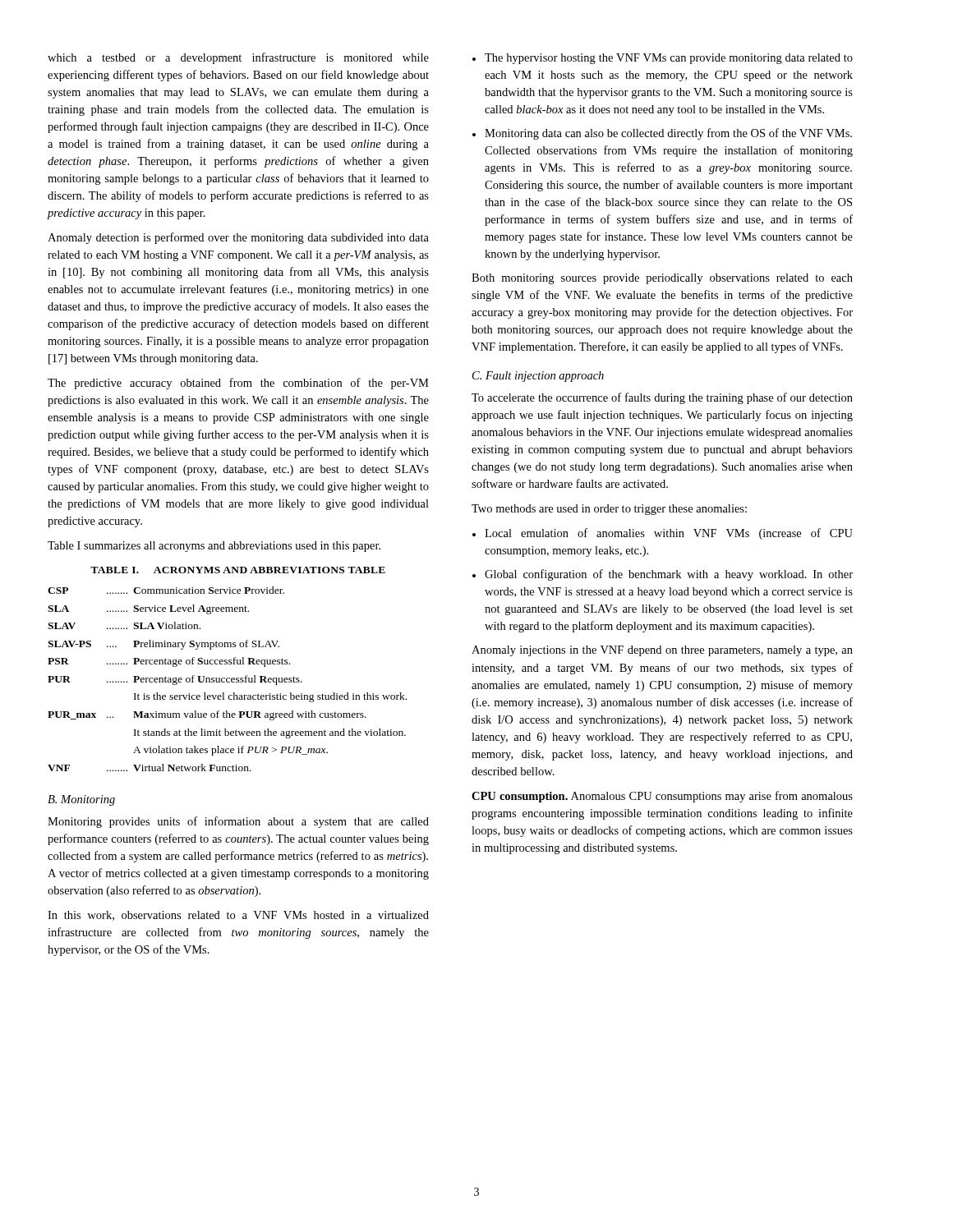Click on the caption containing "TABLE I. ACRONYMS"
Image resolution: width=953 pixels, height=1232 pixels.
coord(238,570)
